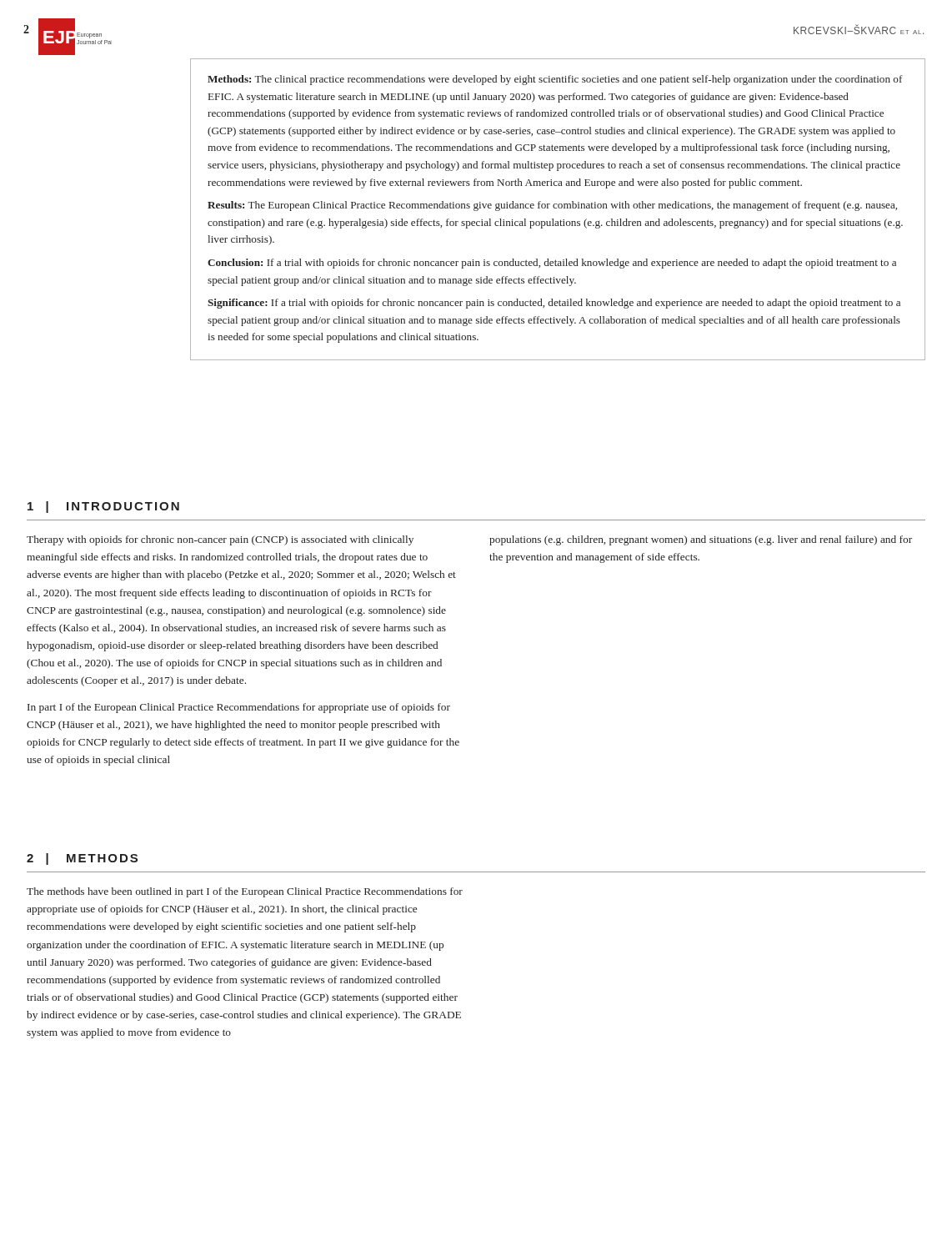The height and width of the screenshot is (1251, 952).
Task: Find the text block starting "Methods: The clinical"
Action: [558, 208]
